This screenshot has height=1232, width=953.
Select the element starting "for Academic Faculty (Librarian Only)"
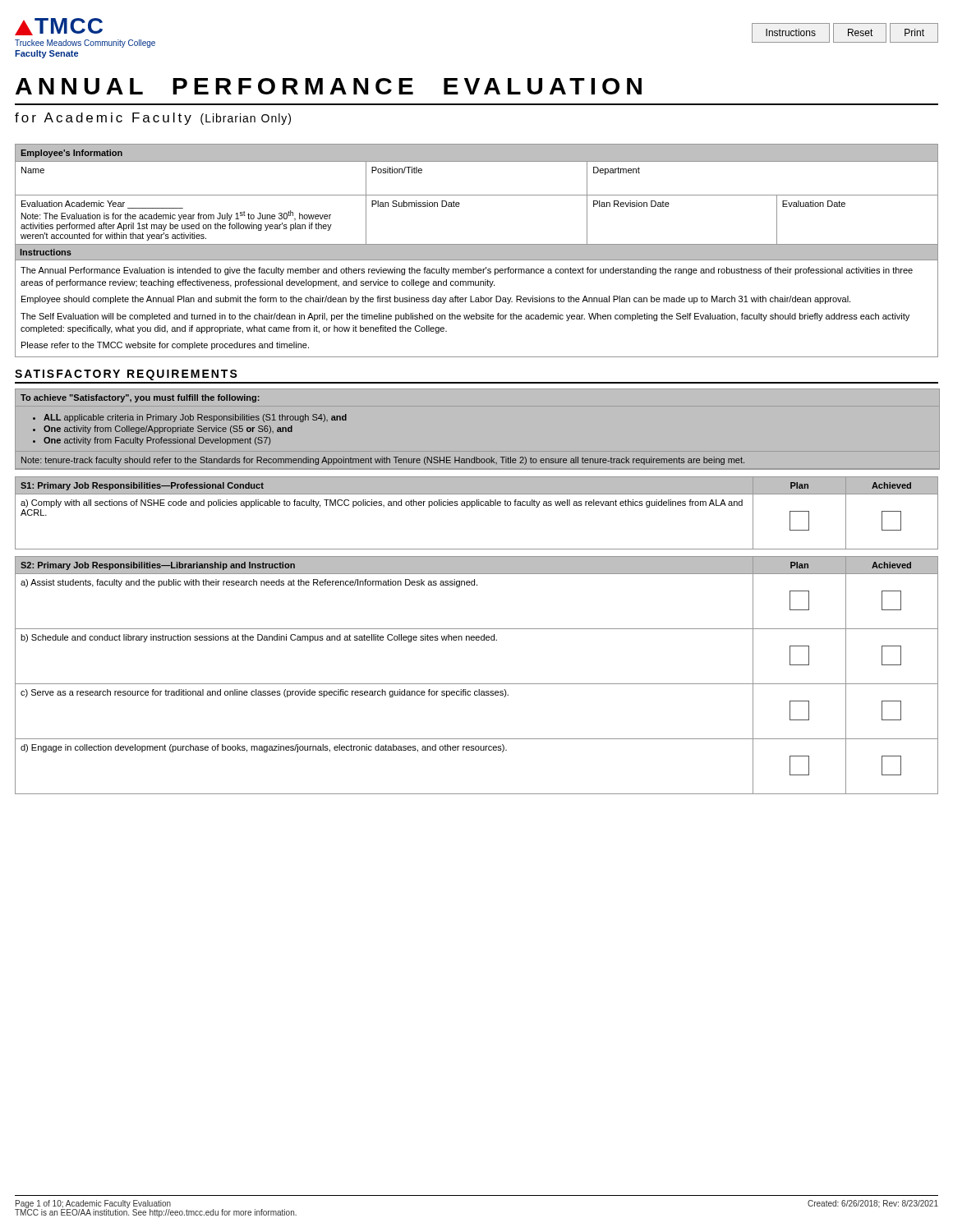[x=154, y=118]
